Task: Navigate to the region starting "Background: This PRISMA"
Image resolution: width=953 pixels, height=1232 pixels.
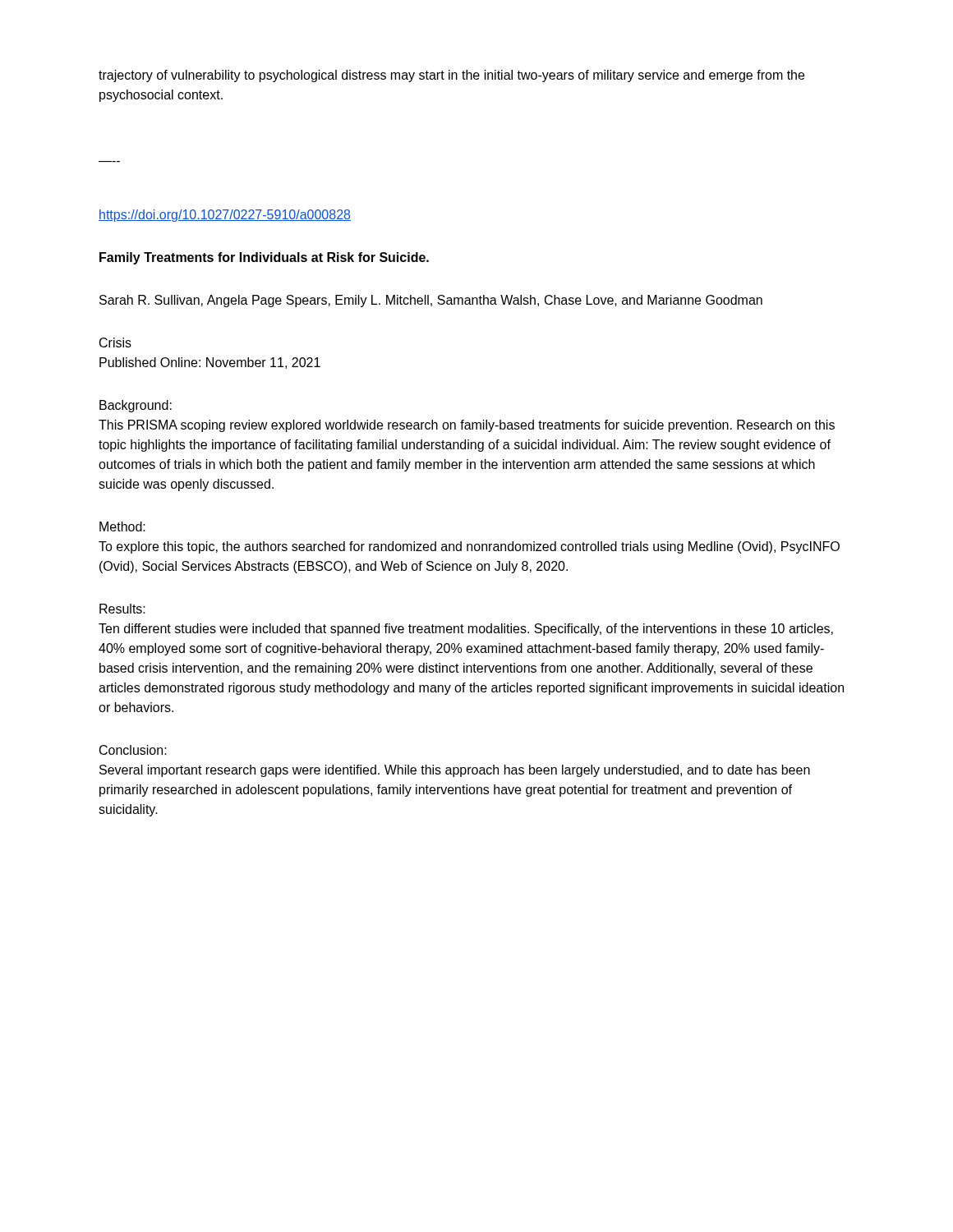Action: point(467,445)
